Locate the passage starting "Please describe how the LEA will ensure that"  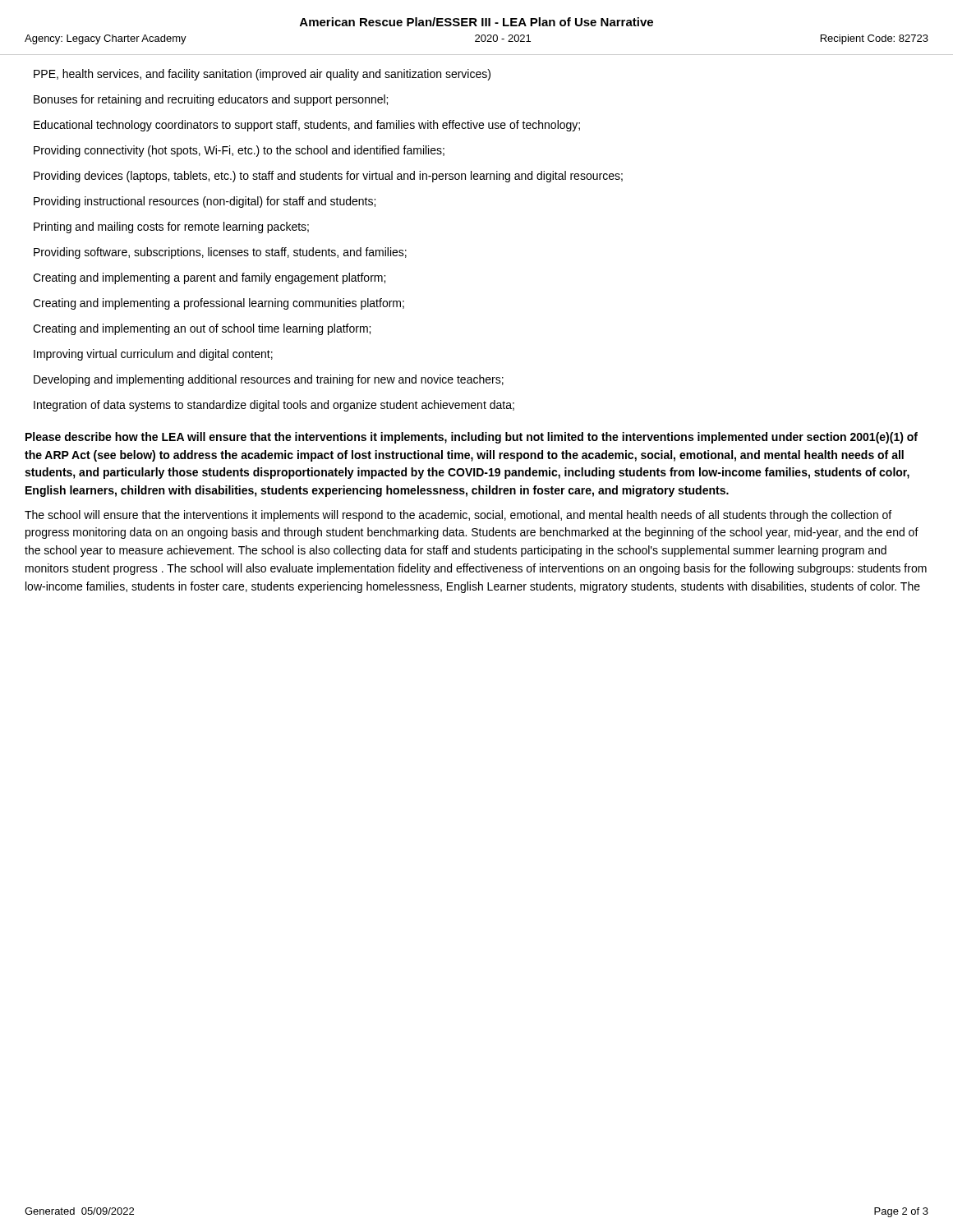click(x=471, y=464)
